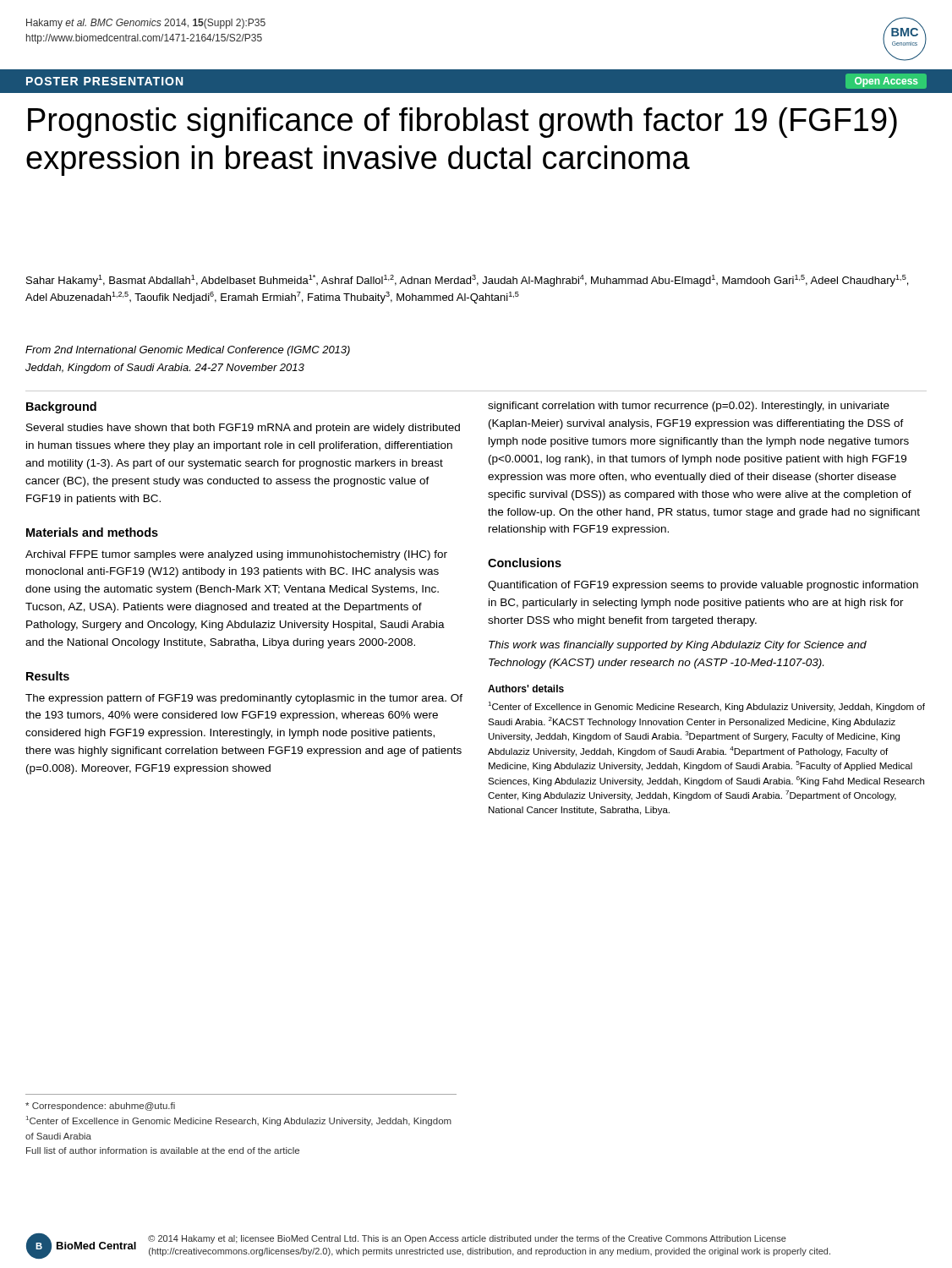Image resolution: width=952 pixels, height=1268 pixels.
Task: Click where it says "Authors' details"
Action: (526, 689)
